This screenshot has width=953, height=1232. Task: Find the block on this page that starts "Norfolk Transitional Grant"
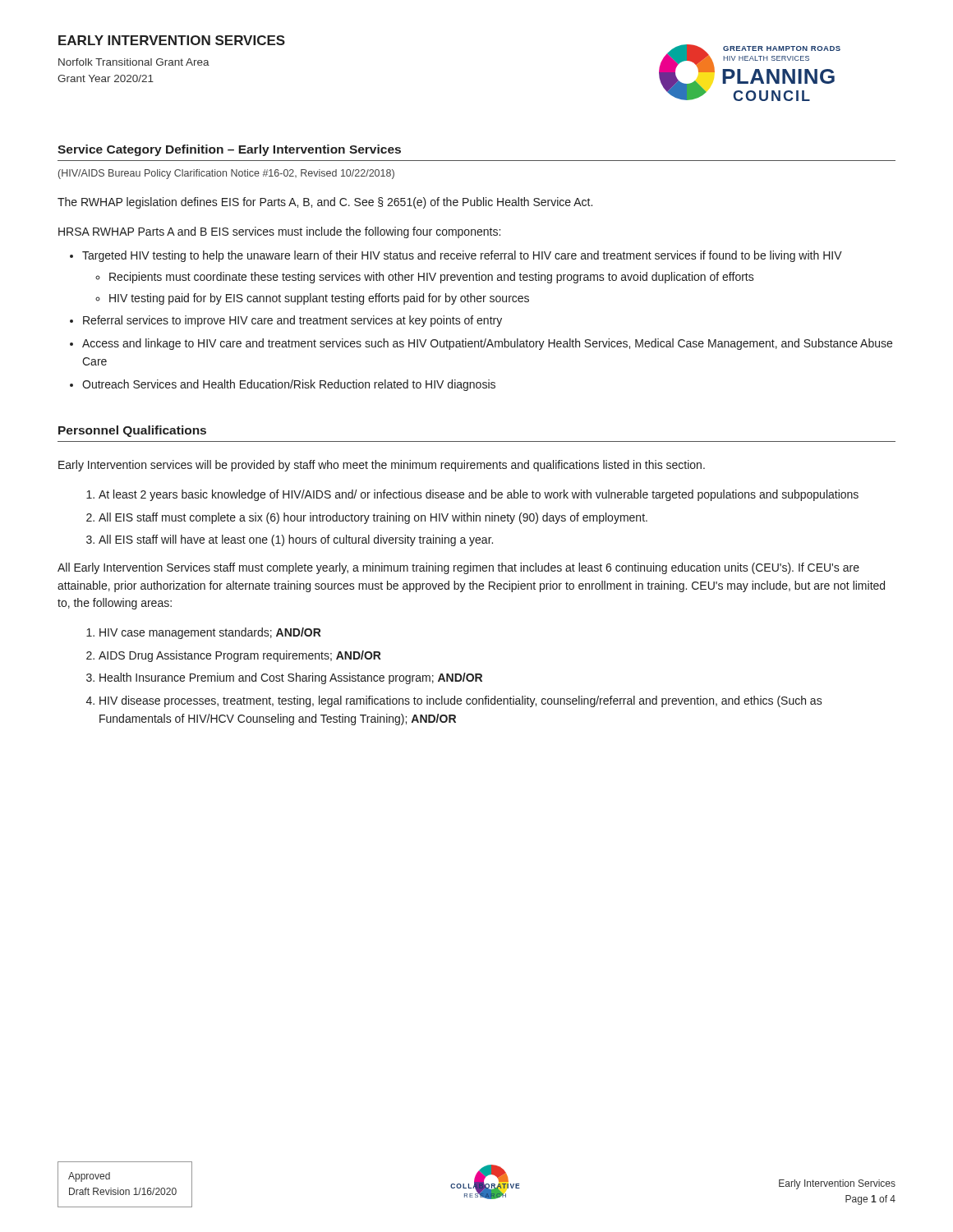coord(133,70)
